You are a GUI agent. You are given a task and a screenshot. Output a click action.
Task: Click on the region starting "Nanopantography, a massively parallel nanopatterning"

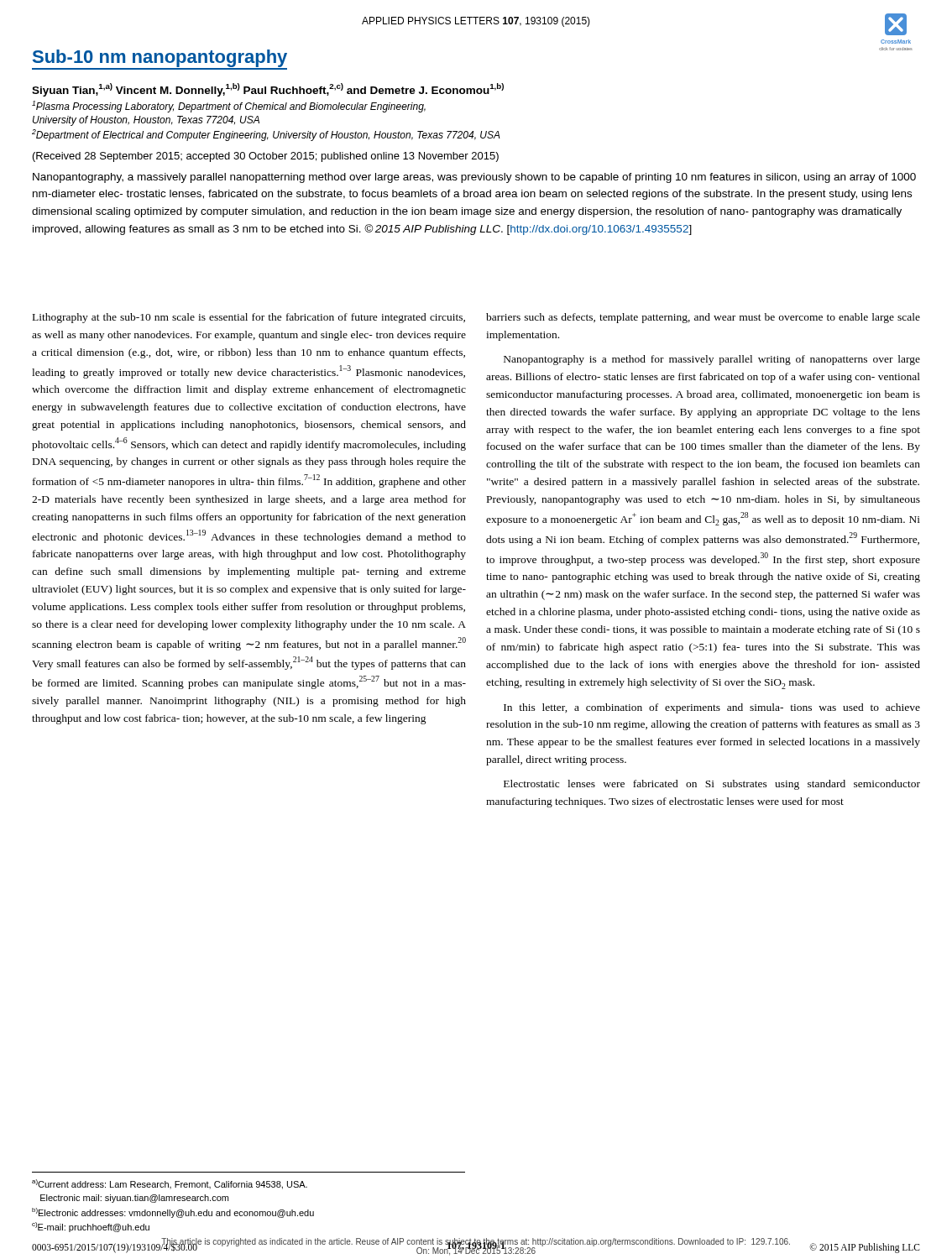point(474,203)
